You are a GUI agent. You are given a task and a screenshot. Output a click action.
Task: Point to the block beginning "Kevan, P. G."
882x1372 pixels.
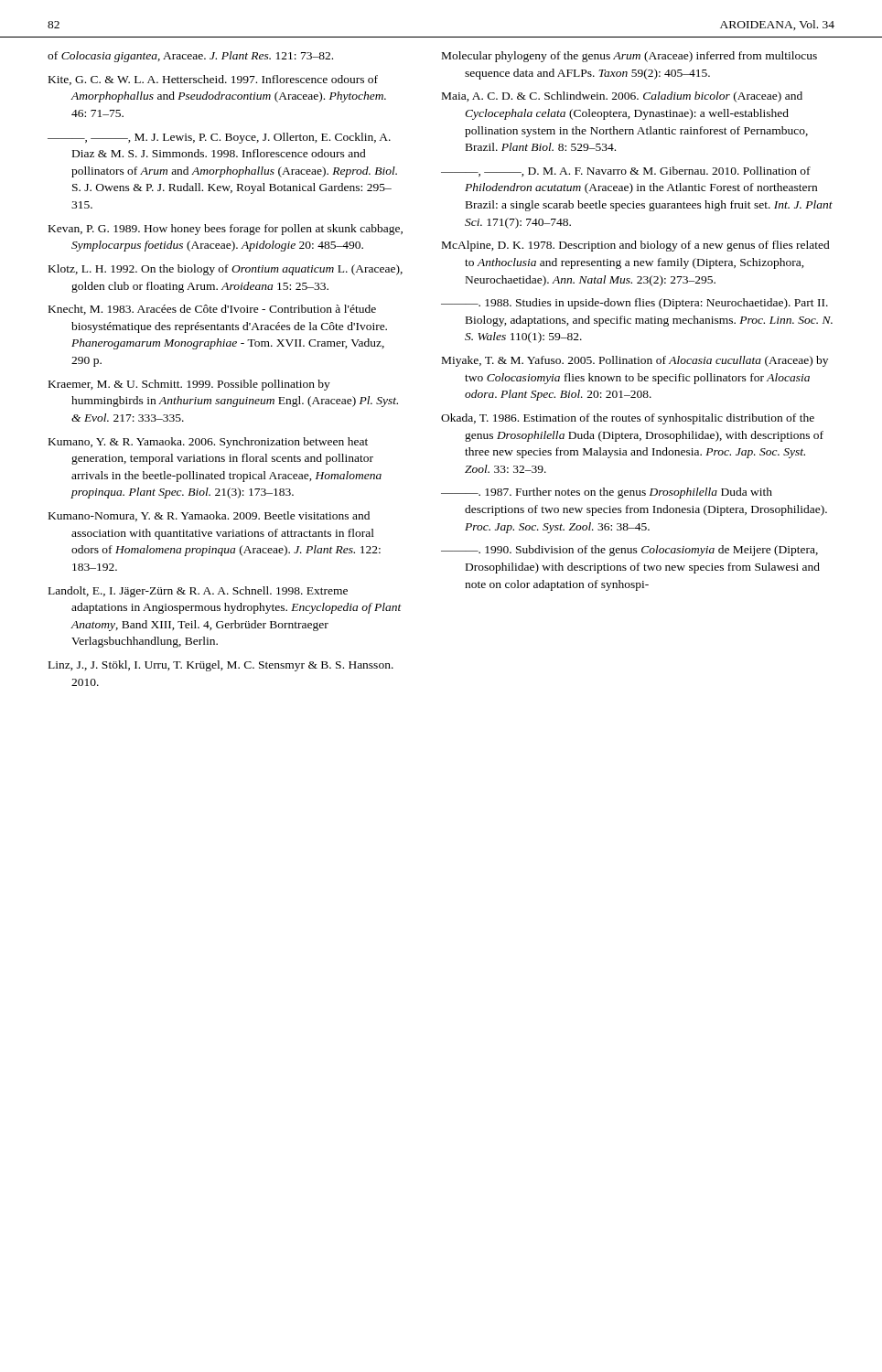coord(225,236)
